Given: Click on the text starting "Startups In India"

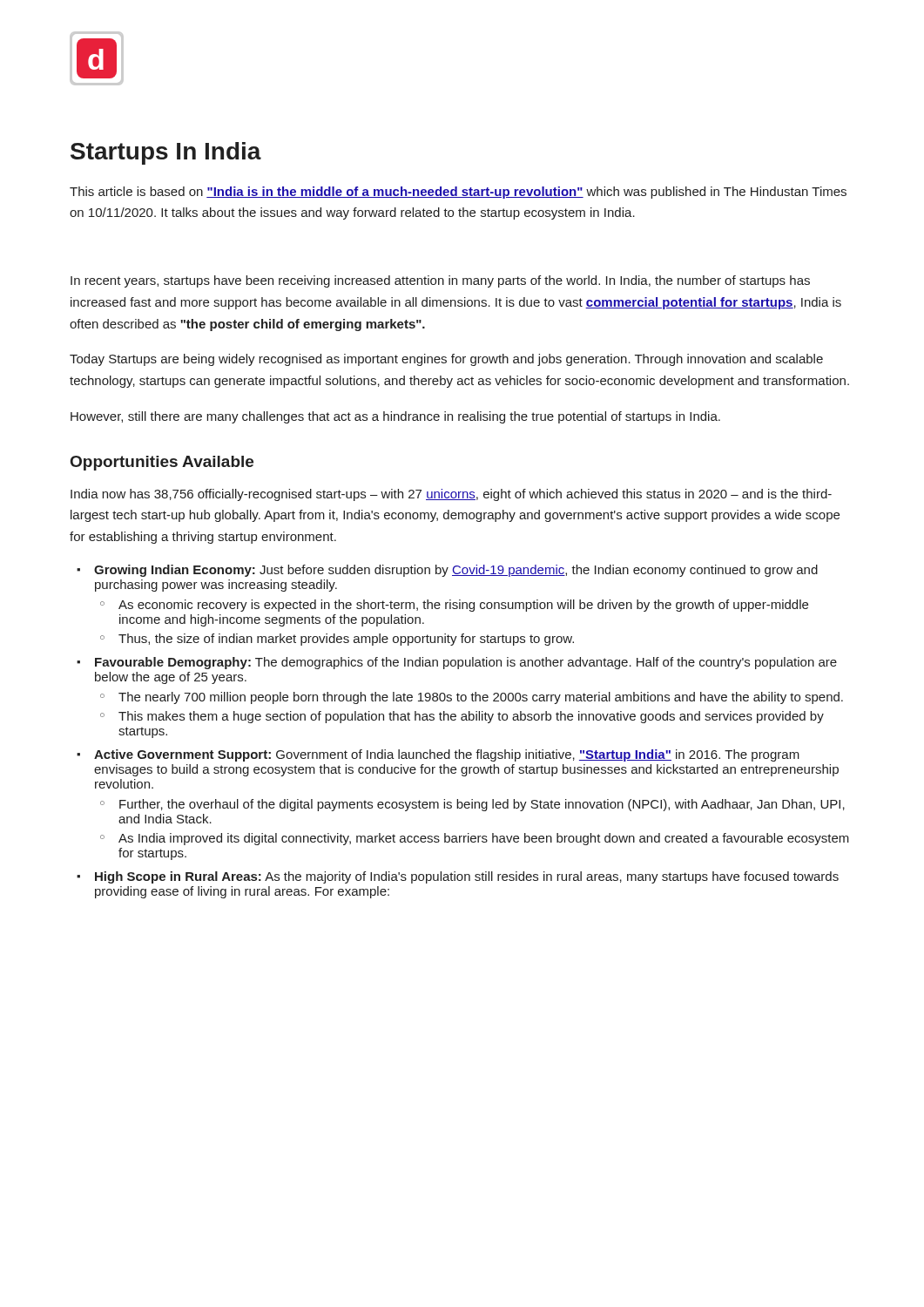Looking at the screenshot, I should click(x=165, y=151).
